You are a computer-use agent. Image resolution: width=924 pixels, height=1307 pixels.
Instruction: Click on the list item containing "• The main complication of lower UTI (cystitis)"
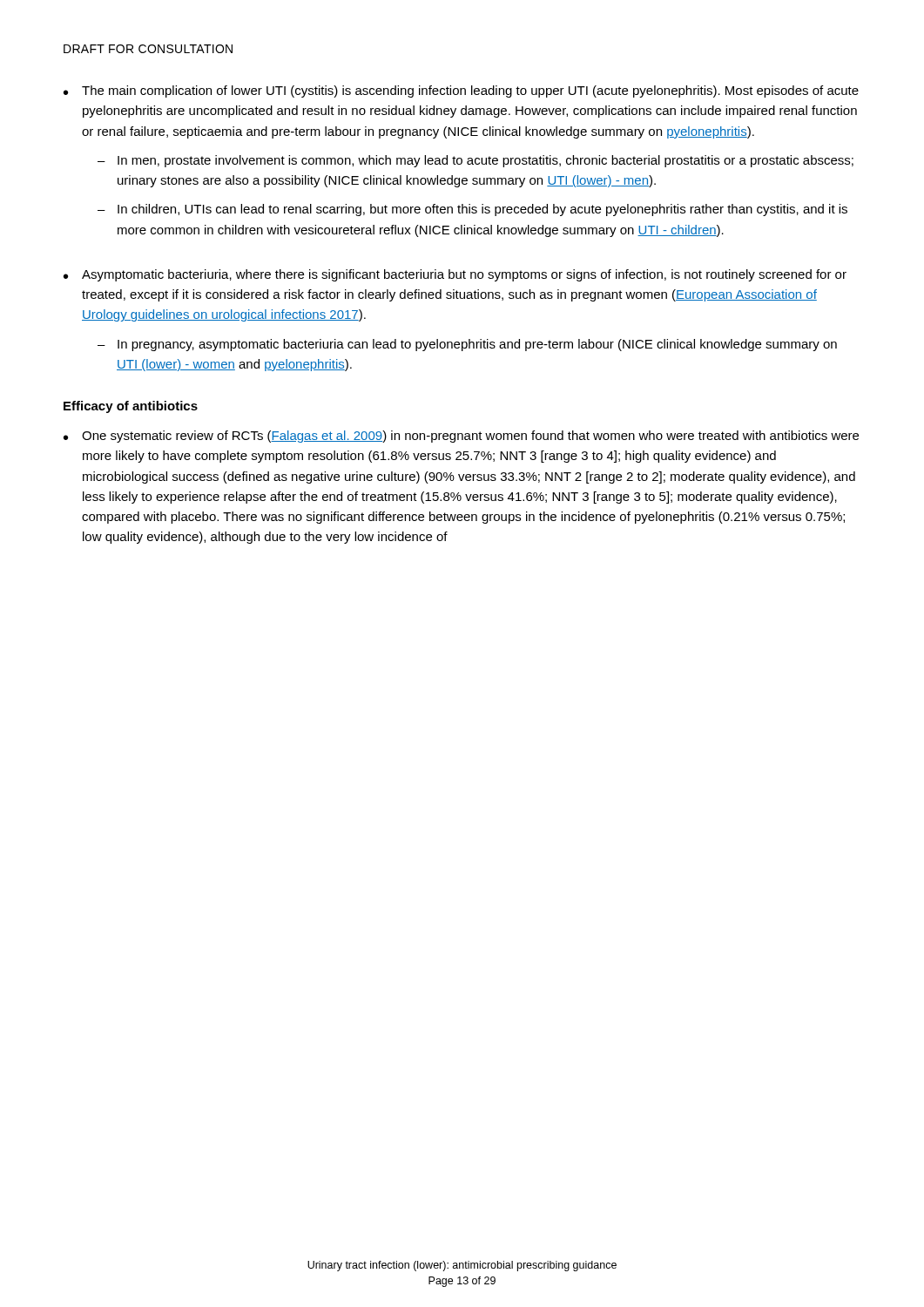462,164
